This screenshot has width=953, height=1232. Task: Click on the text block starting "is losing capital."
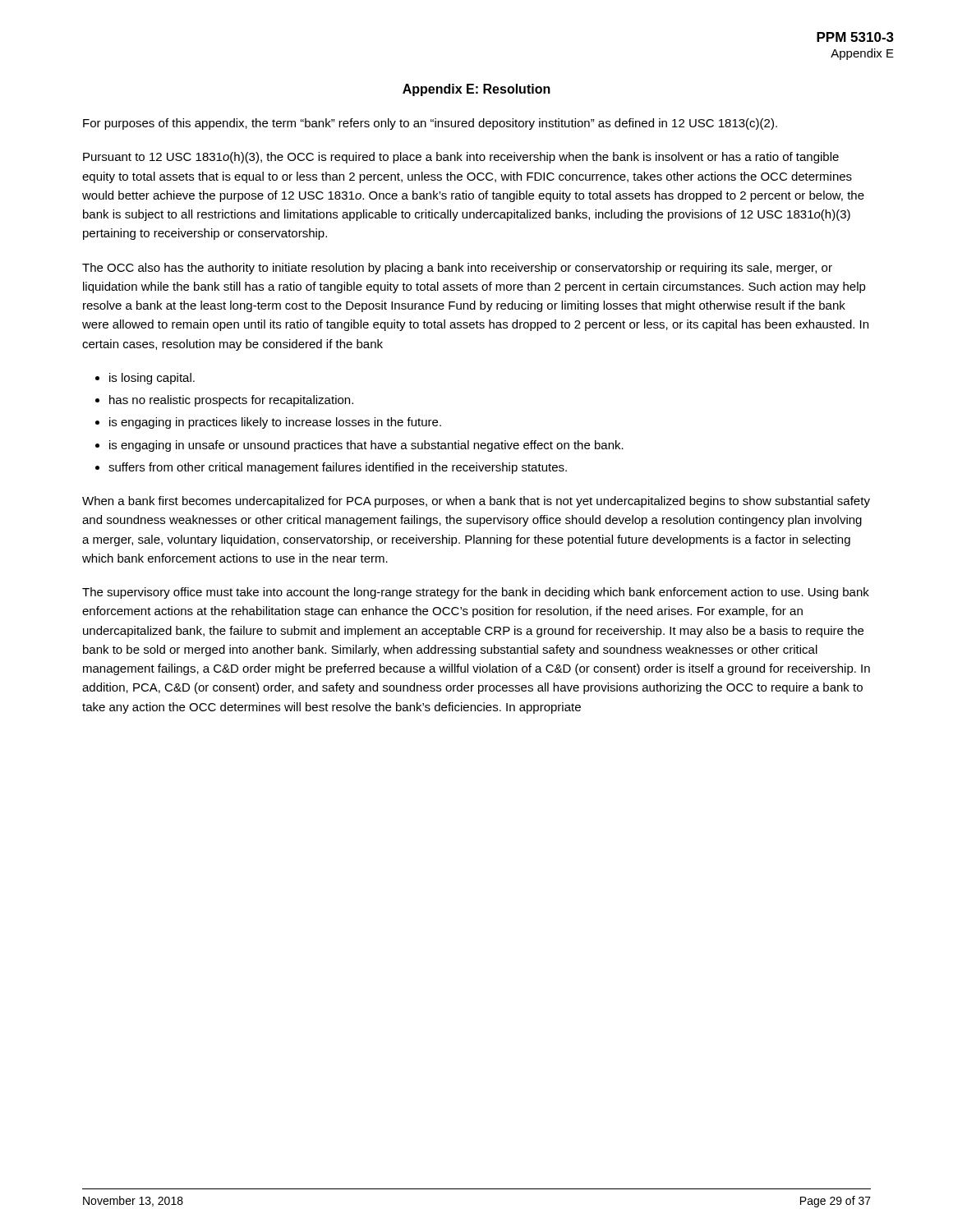152,377
